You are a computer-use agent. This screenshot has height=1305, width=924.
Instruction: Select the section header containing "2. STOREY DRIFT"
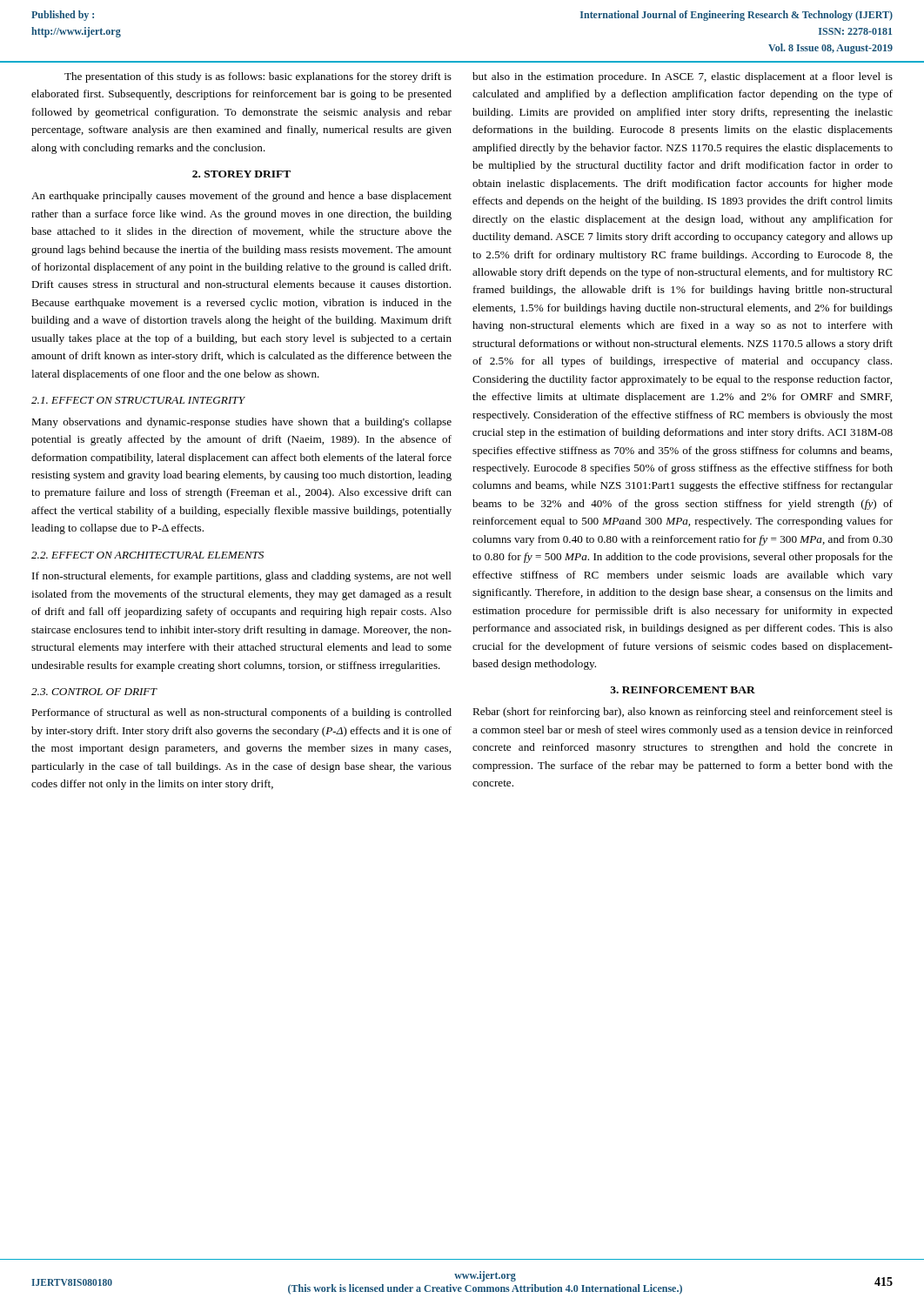coord(241,174)
